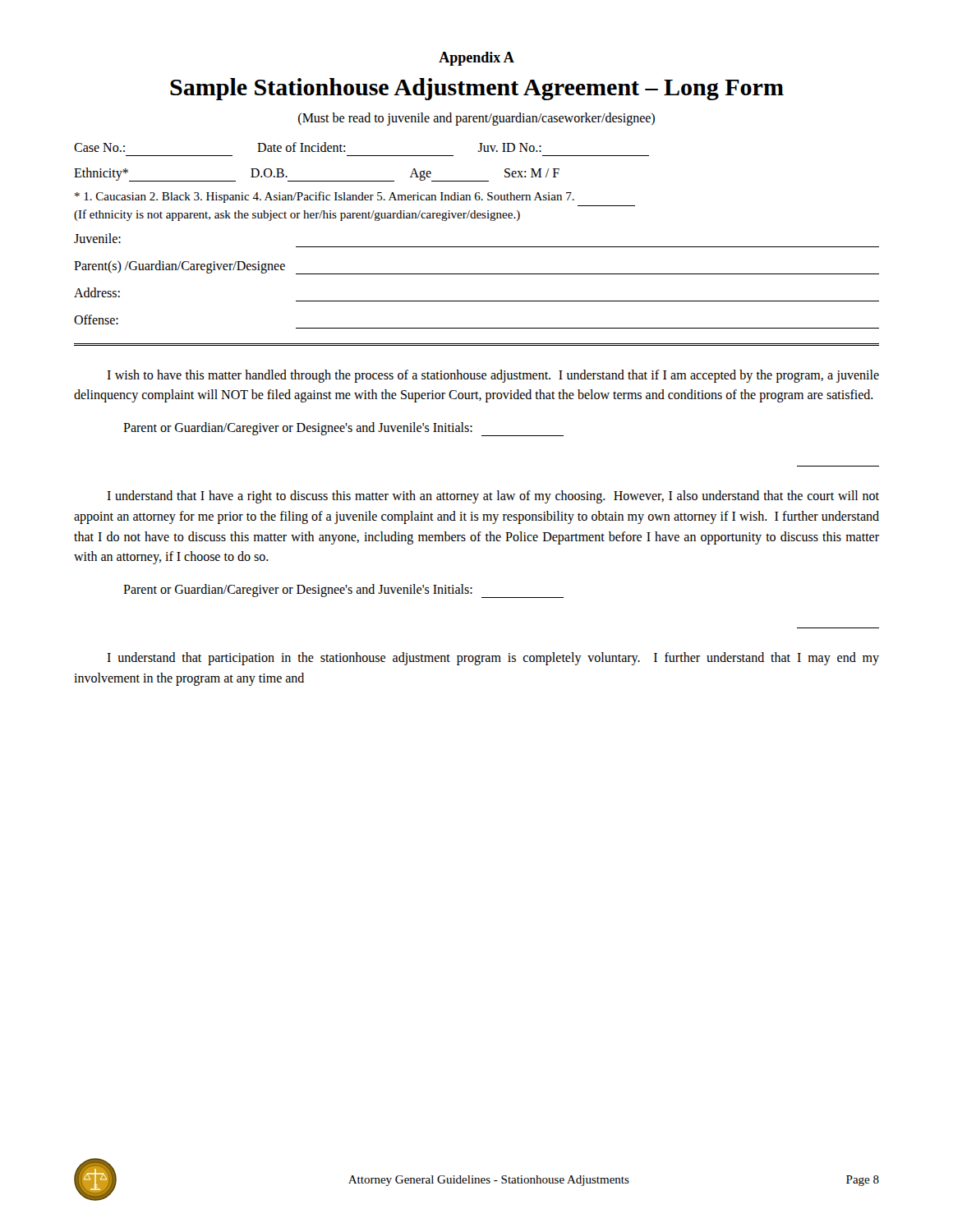
Task: Find the text block starting "Ethnicity* D.O.B. Age Sex: M"
Action: point(317,173)
